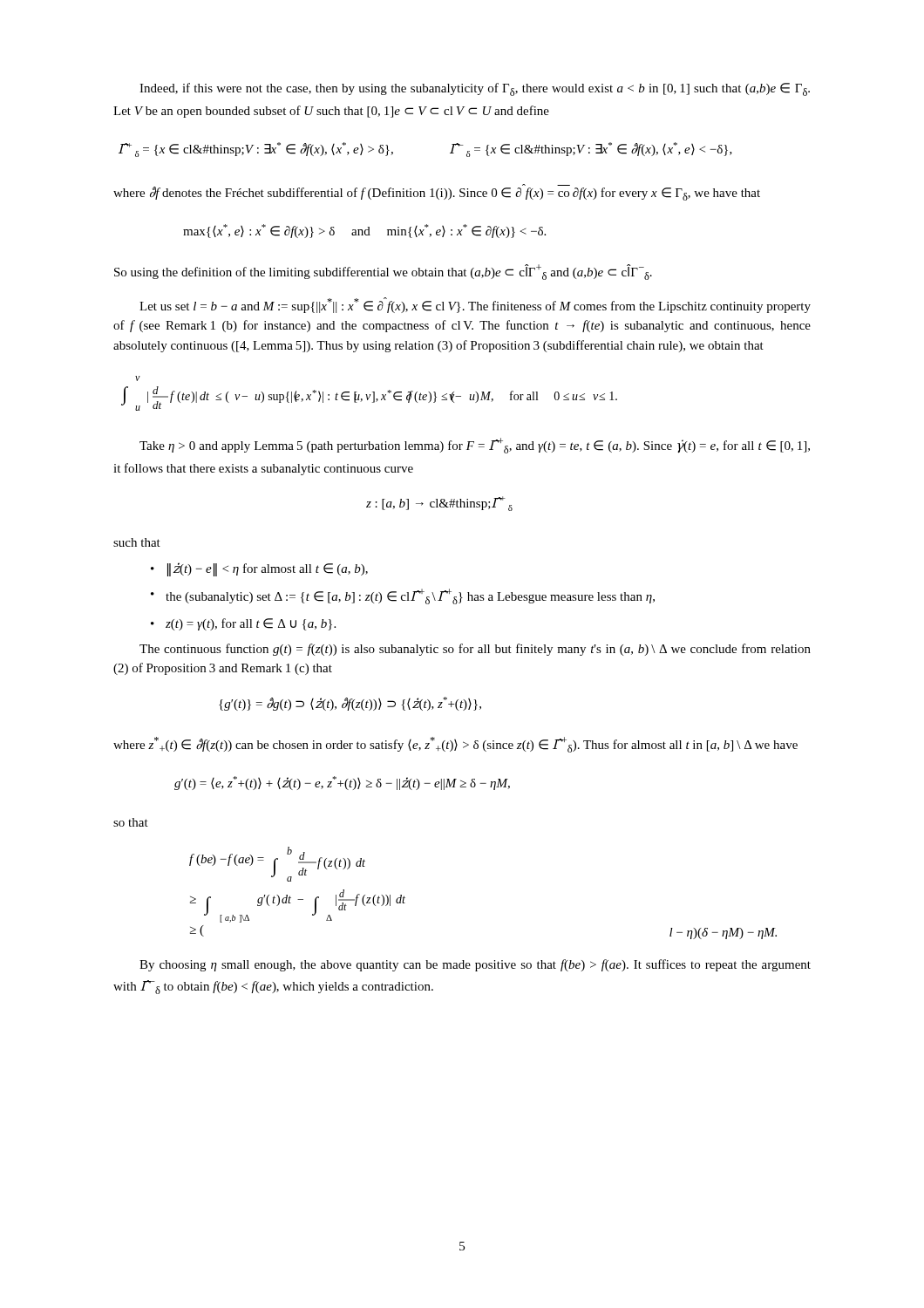924x1308 pixels.
Task: Locate the text block starting "g′(t) = ⟨e,"
Action: point(462,782)
